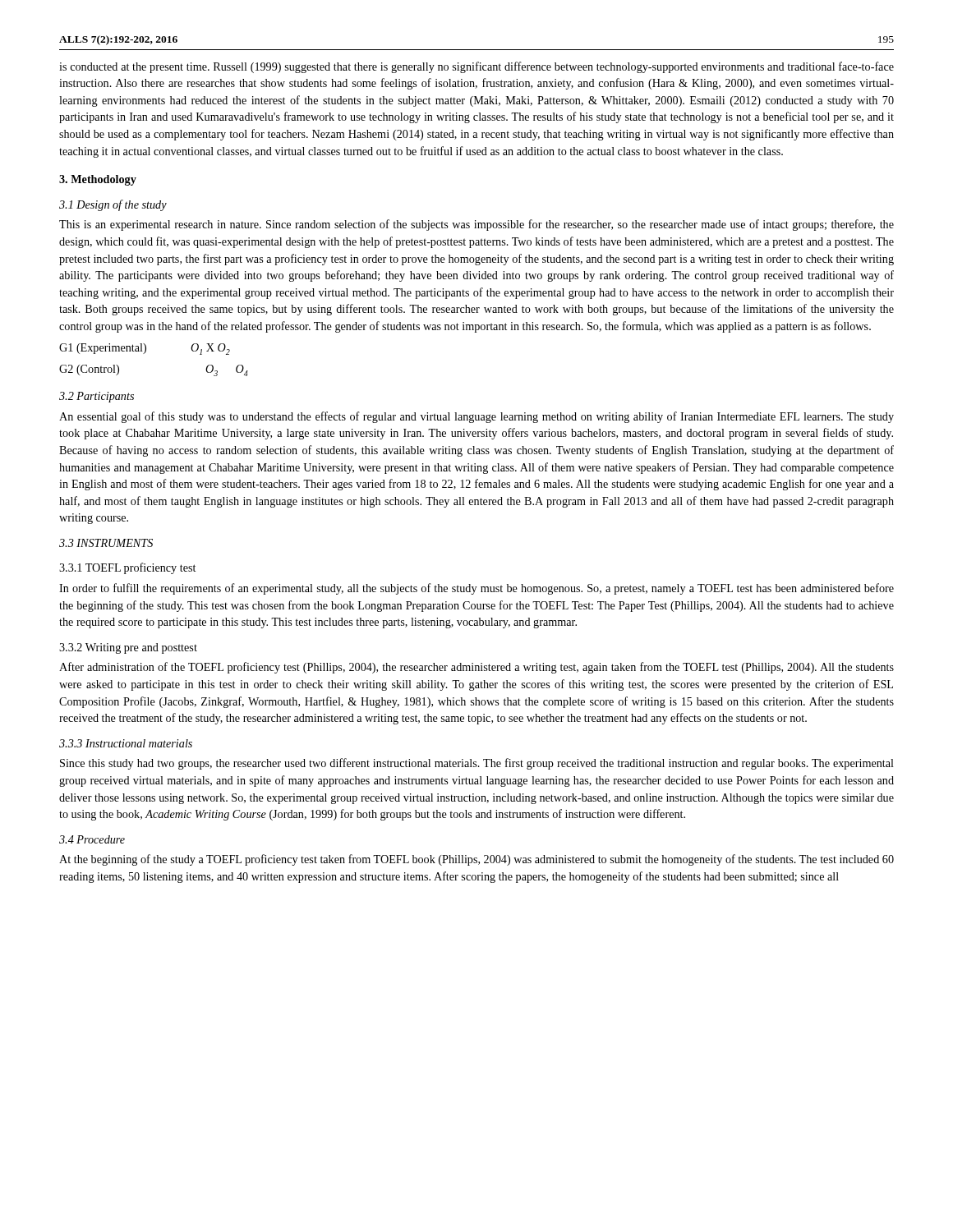The width and height of the screenshot is (953, 1232).
Task: Navigate to the text block starting "3. Methodology"
Action: (x=98, y=179)
